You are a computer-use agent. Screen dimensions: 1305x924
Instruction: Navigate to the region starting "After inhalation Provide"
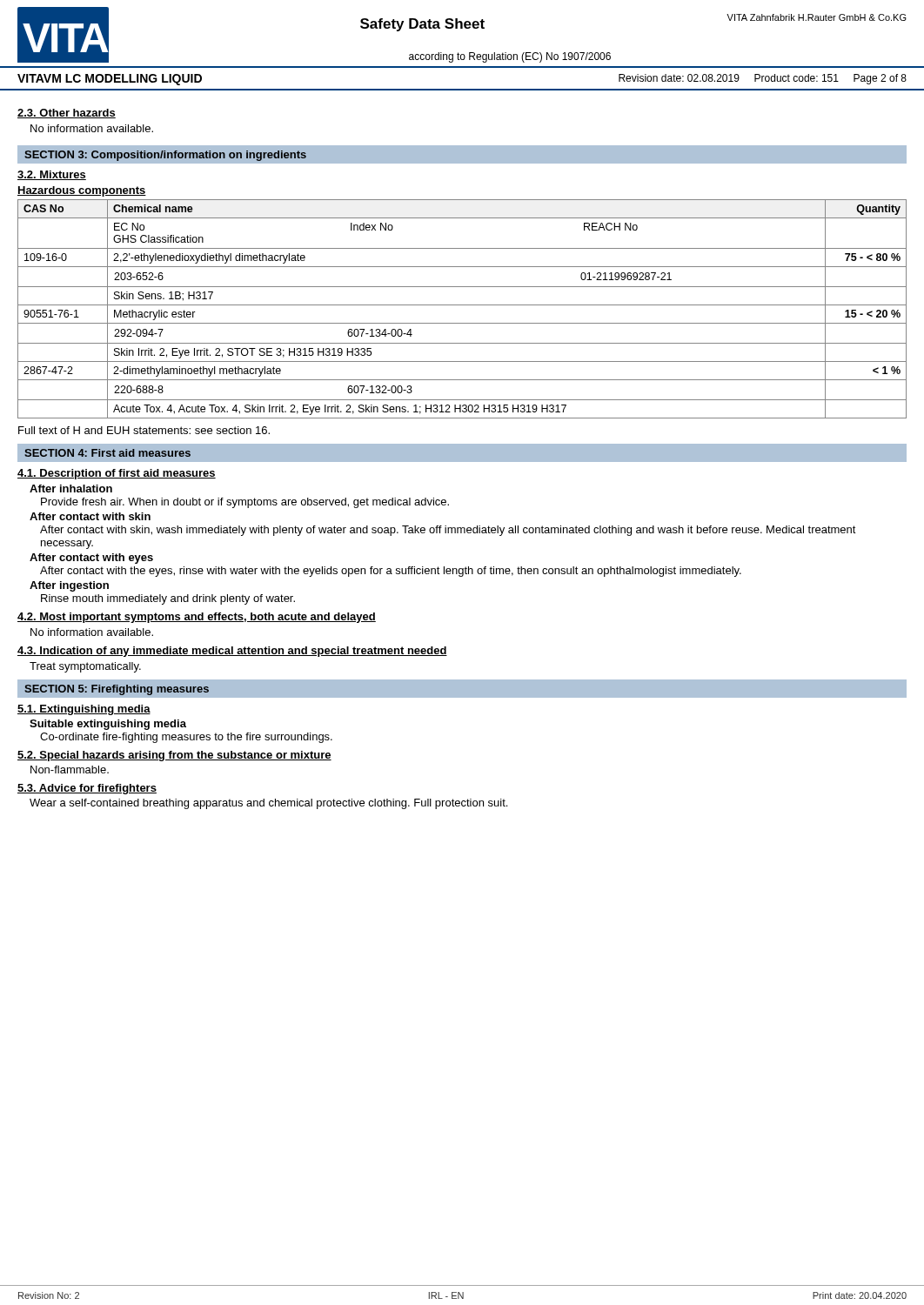[71, 489]
